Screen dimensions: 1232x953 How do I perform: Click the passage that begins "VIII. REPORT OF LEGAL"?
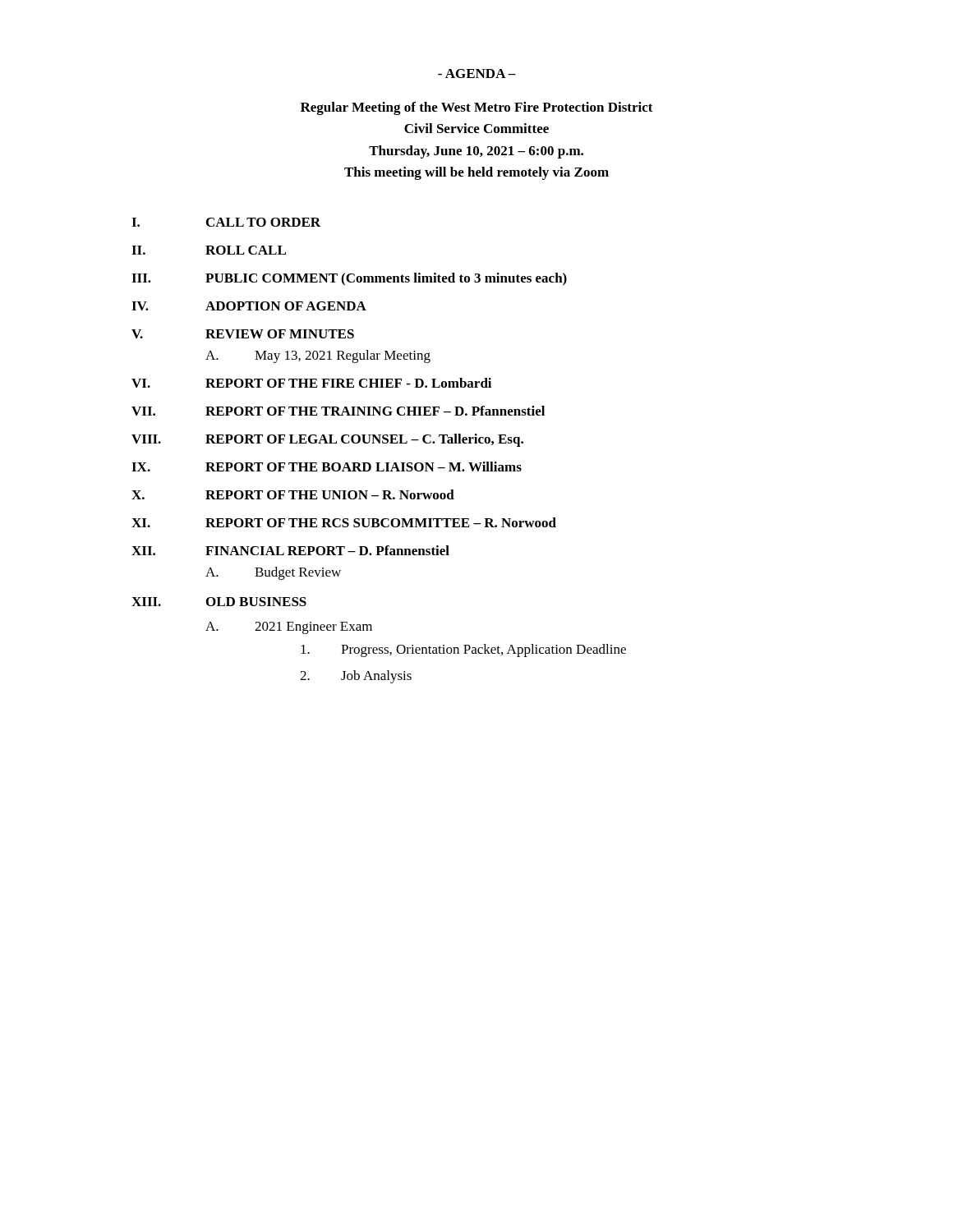coord(328,440)
